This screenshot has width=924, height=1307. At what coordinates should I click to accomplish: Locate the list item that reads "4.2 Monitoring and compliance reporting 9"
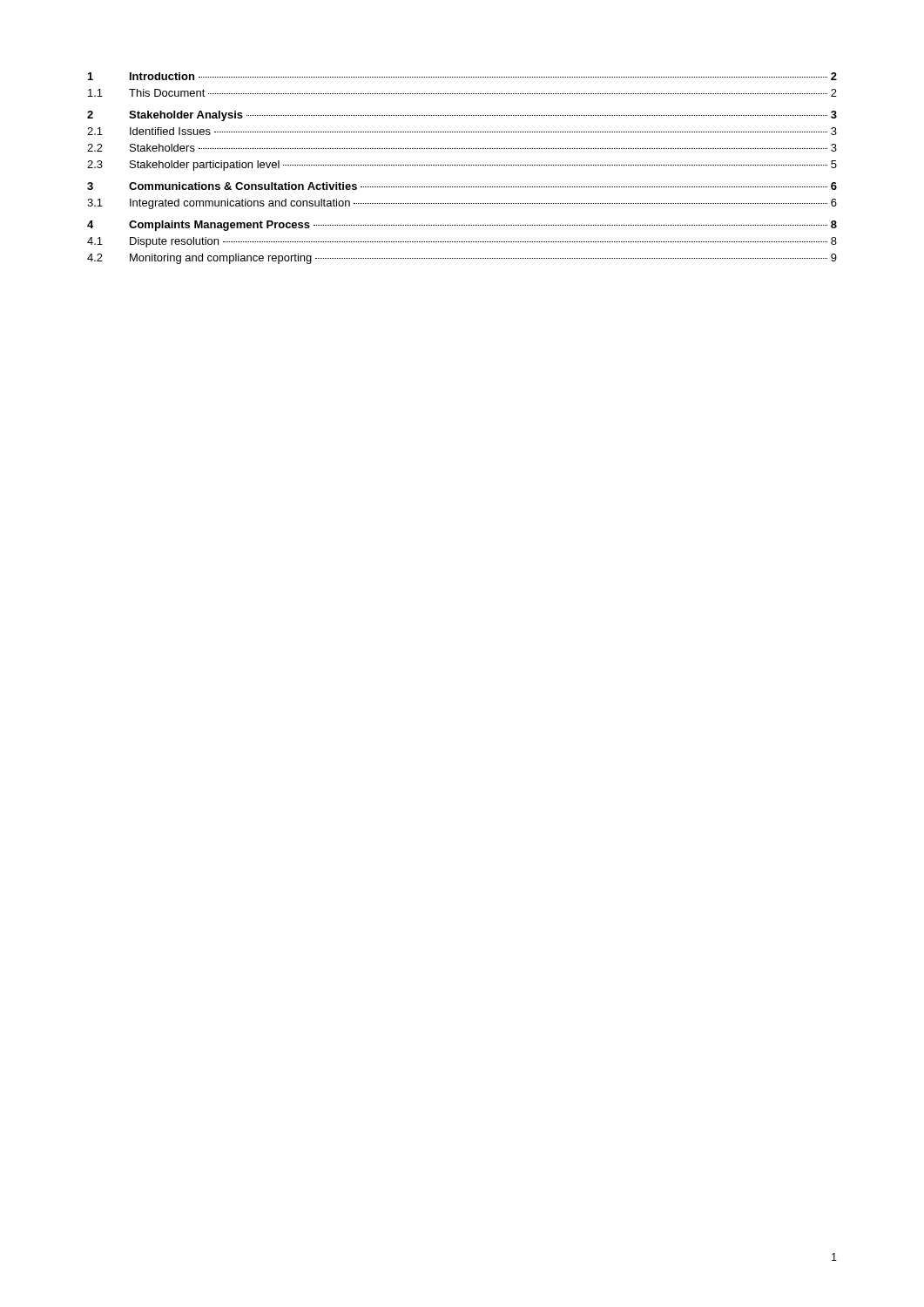[462, 257]
